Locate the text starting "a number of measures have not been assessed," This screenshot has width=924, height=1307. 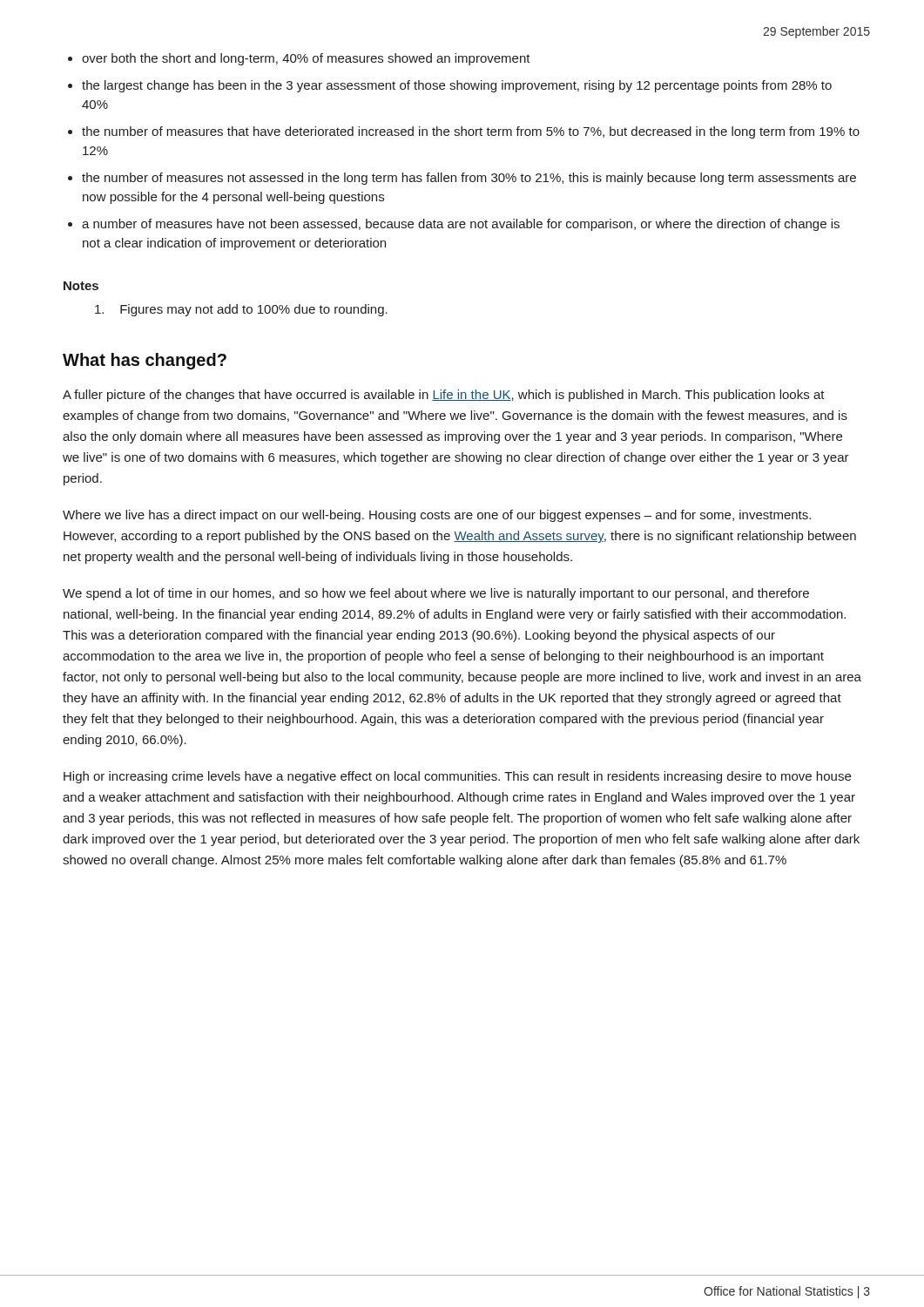[x=461, y=233]
